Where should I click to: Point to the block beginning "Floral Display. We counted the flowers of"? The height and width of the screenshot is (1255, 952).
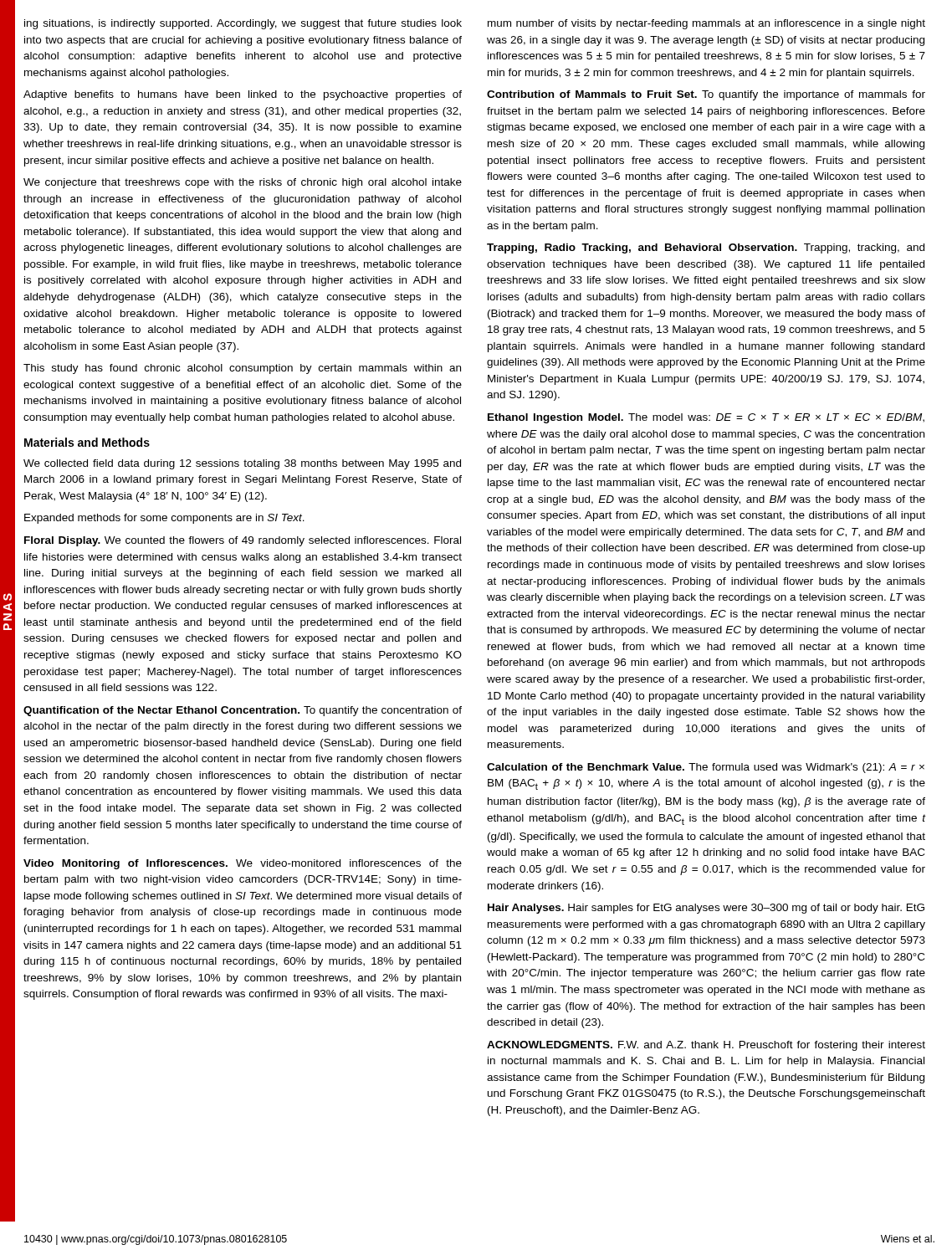[x=243, y=614]
